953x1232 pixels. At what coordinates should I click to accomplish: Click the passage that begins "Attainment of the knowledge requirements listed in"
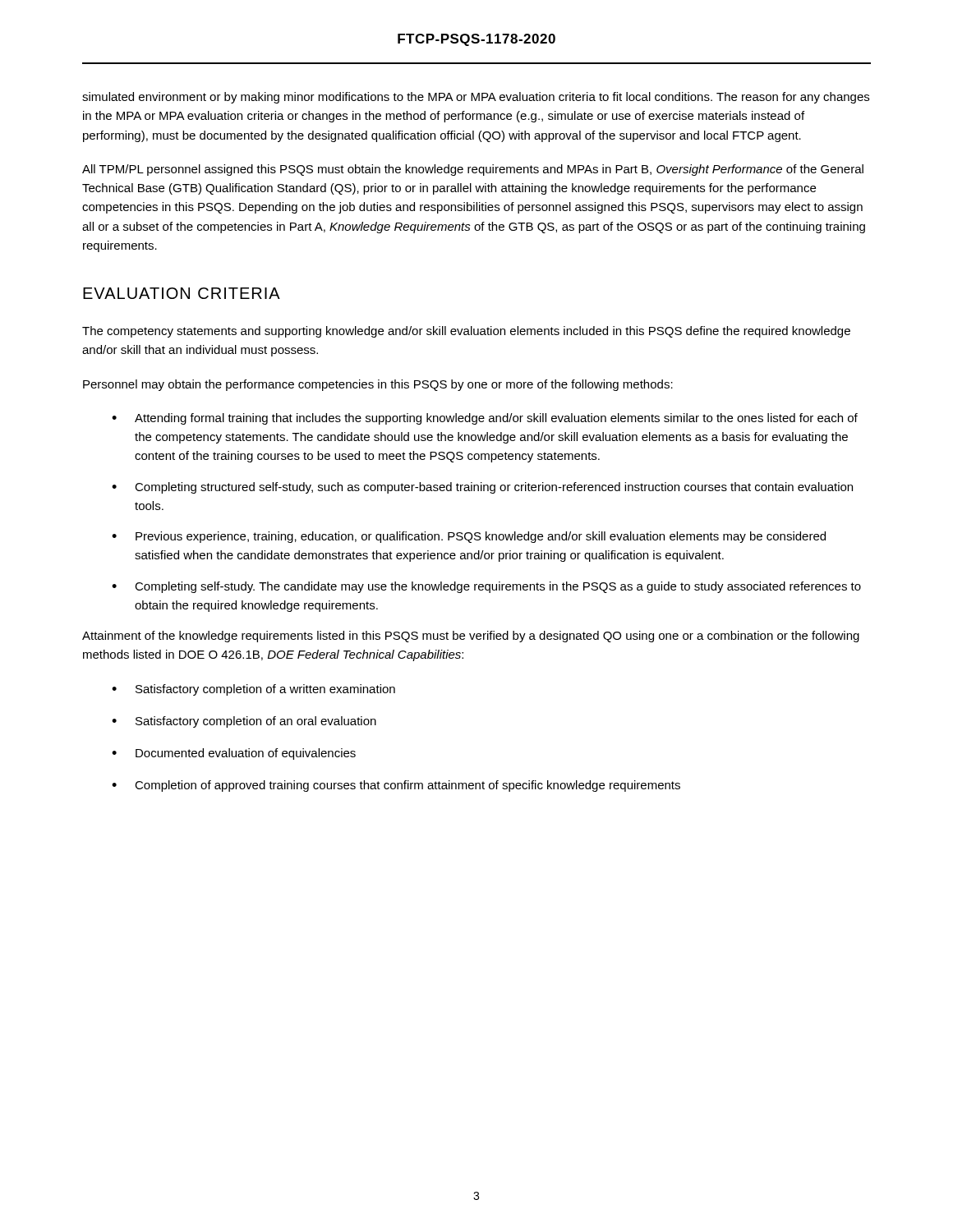[471, 645]
